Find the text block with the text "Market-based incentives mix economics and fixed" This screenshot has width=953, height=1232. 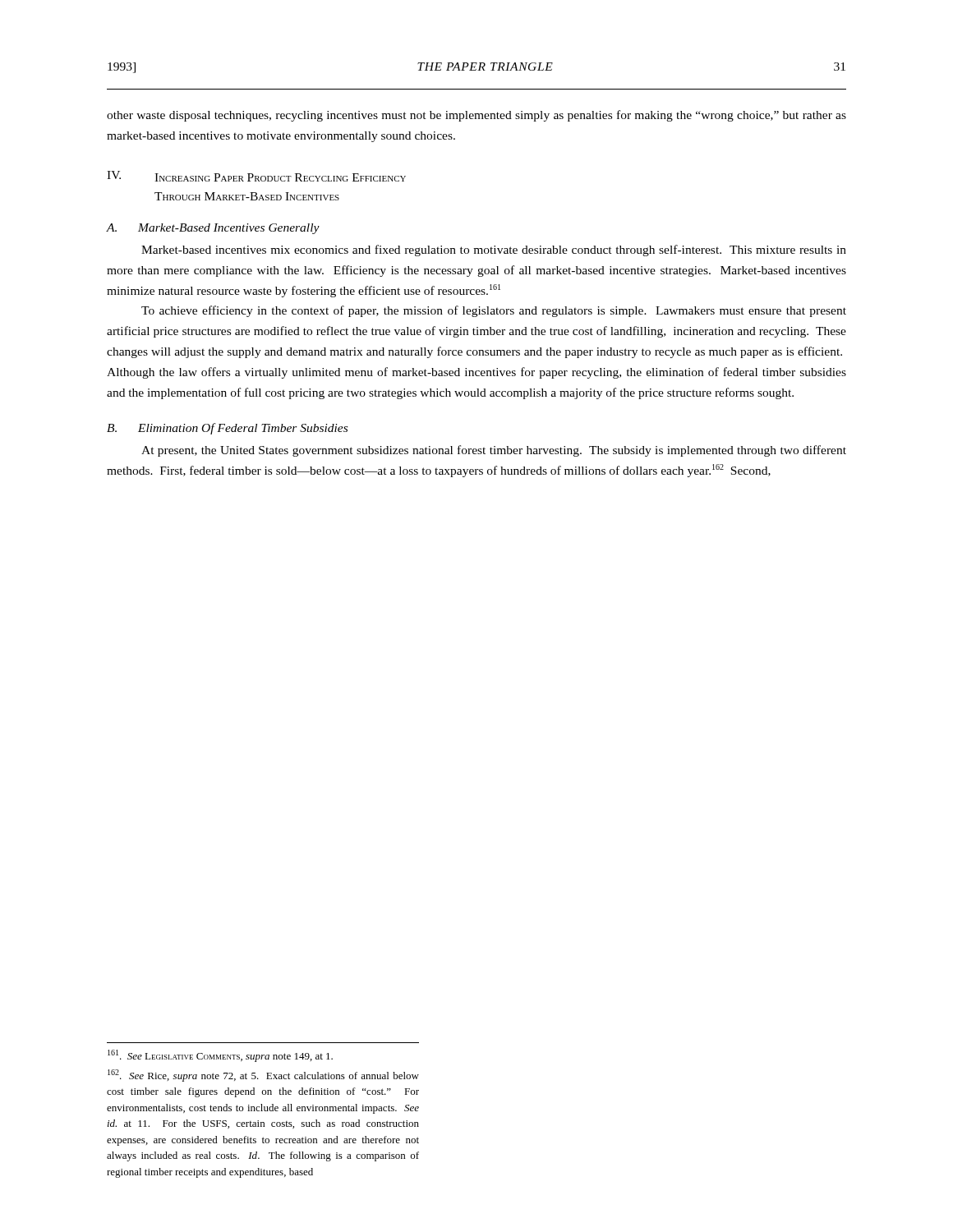point(476,270)
